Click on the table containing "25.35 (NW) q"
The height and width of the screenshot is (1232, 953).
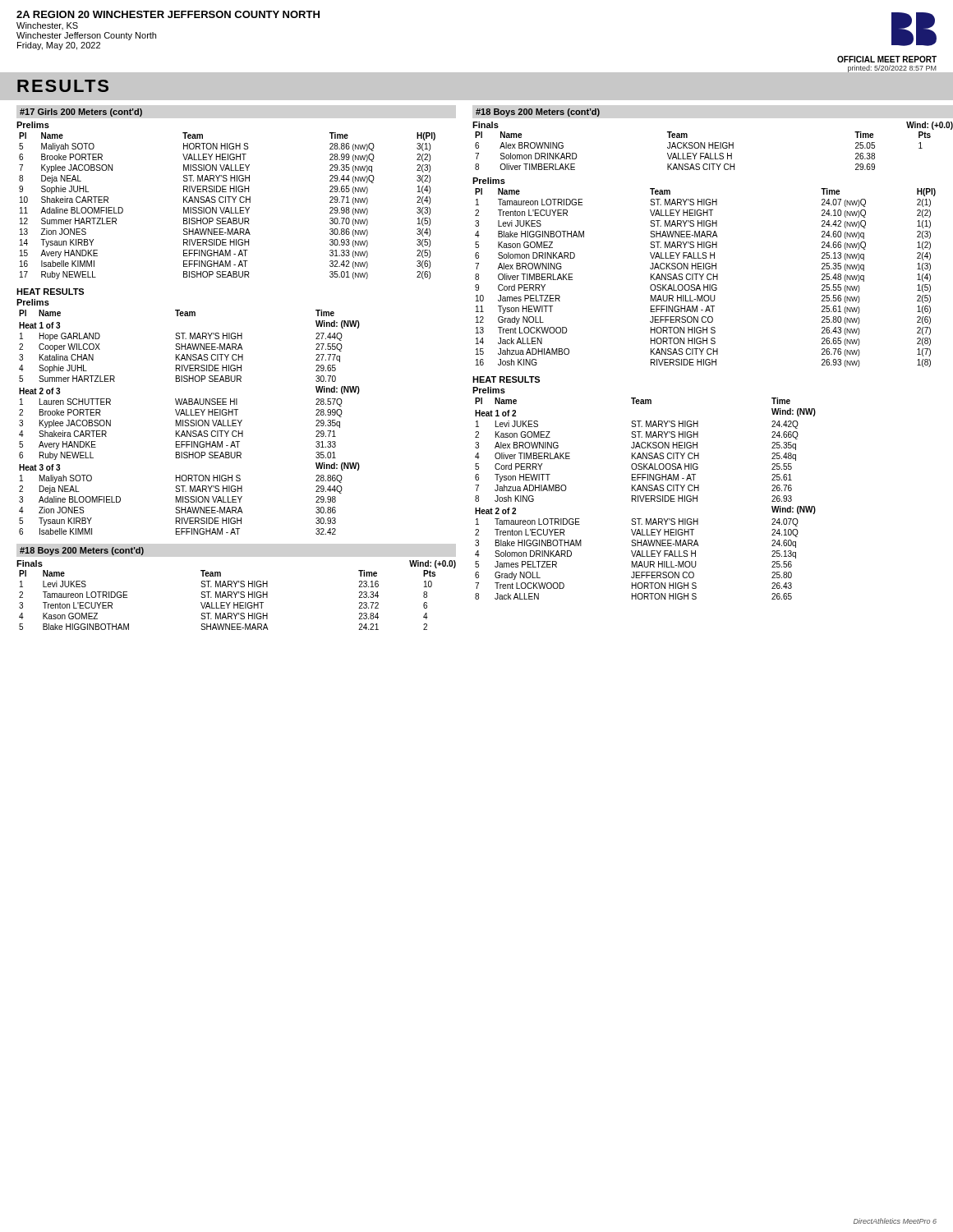tap(713, 277)
